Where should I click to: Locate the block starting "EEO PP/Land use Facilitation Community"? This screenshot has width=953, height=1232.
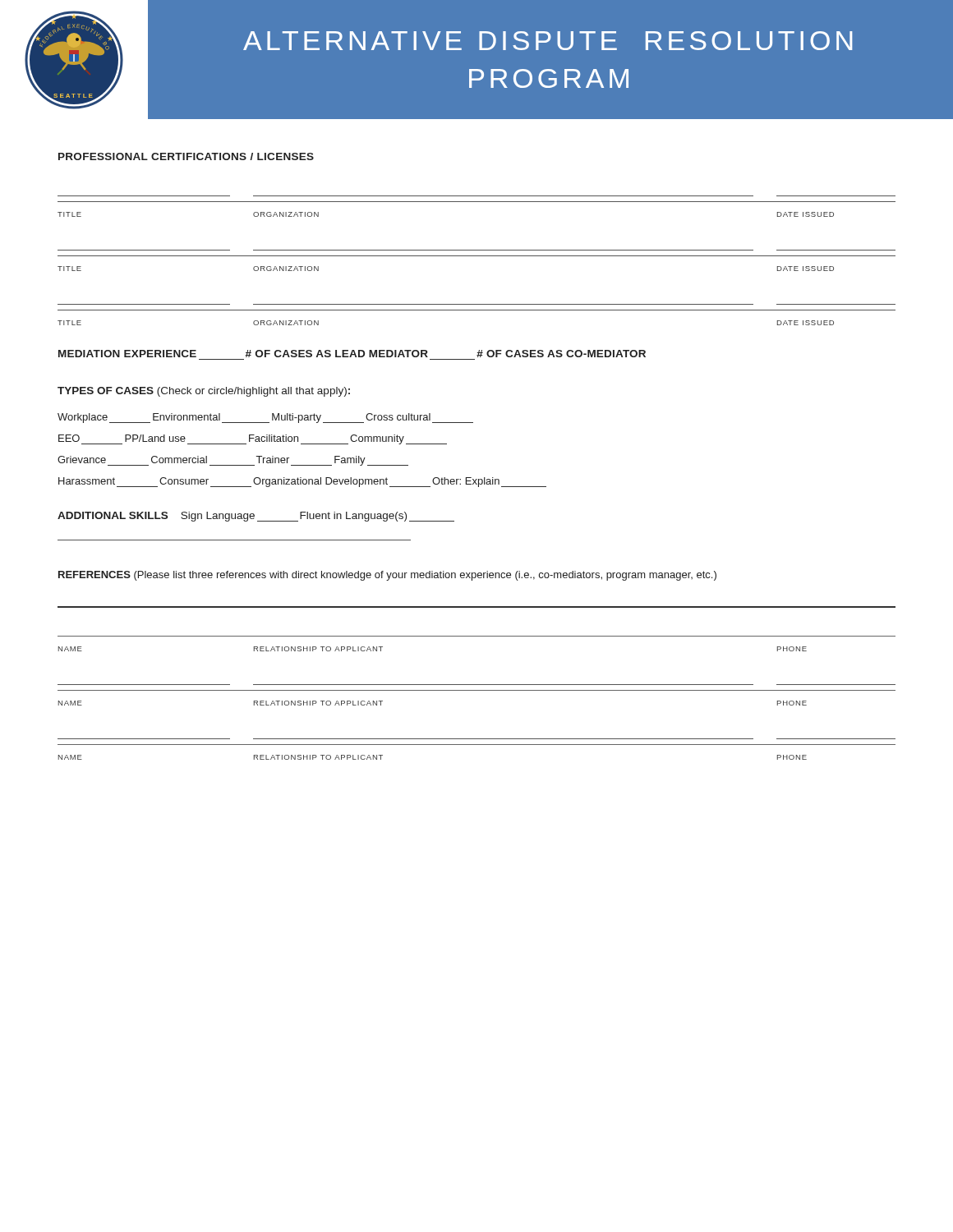tap(252, 438)
